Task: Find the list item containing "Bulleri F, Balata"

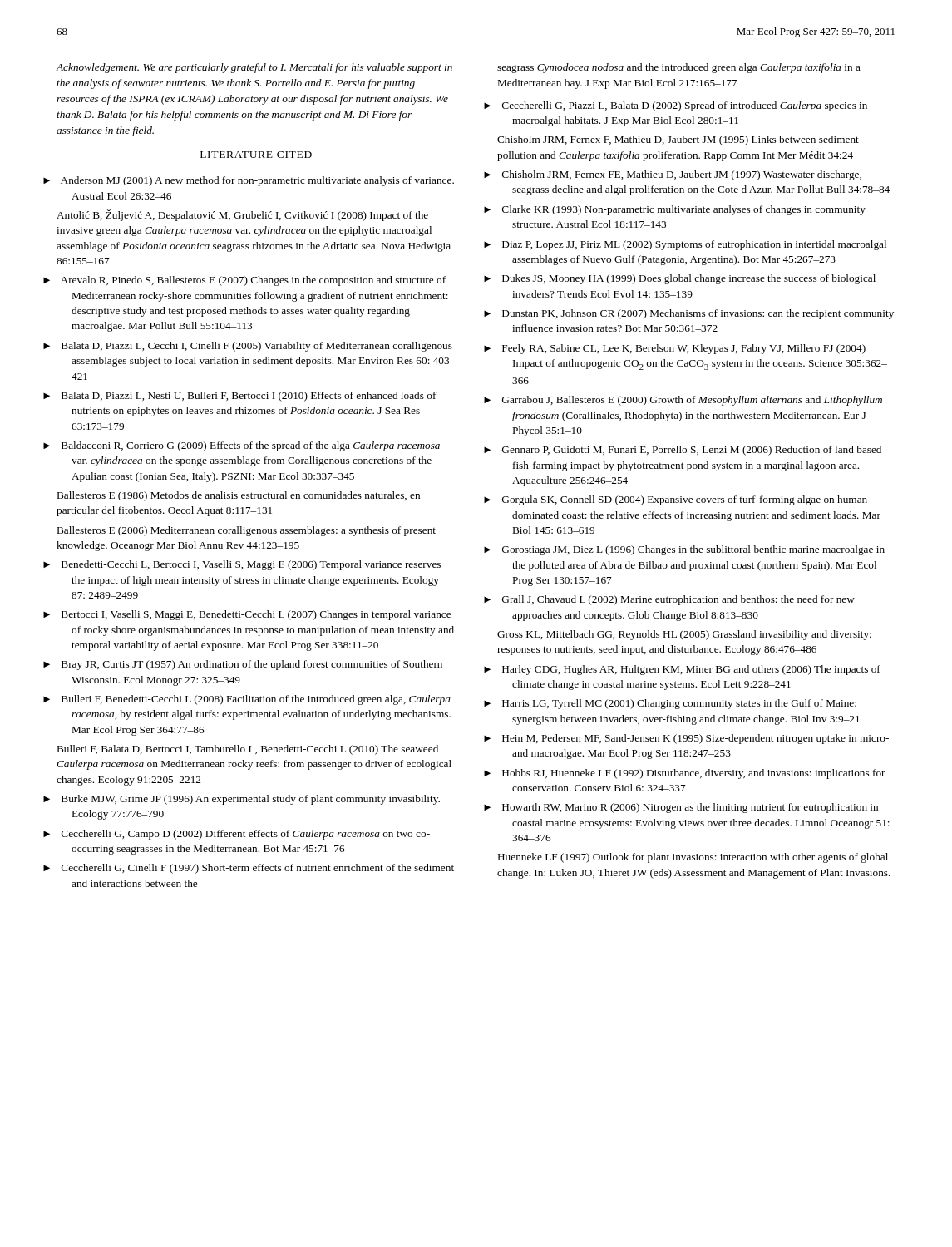Action: pyautogui.click(x=254, y=764)
